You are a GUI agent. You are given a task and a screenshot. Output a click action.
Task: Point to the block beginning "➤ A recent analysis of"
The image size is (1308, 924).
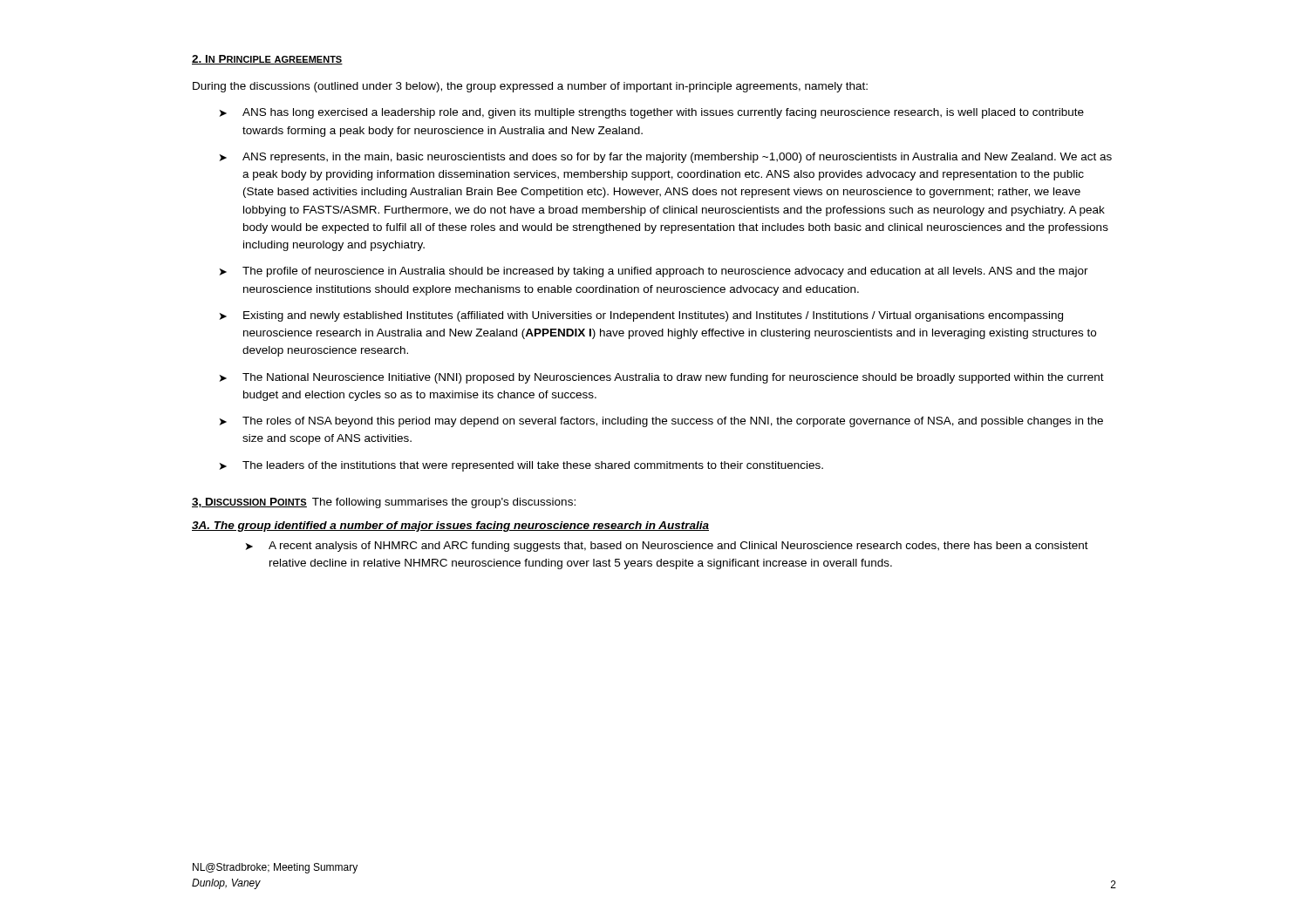(x=680, y=555)
